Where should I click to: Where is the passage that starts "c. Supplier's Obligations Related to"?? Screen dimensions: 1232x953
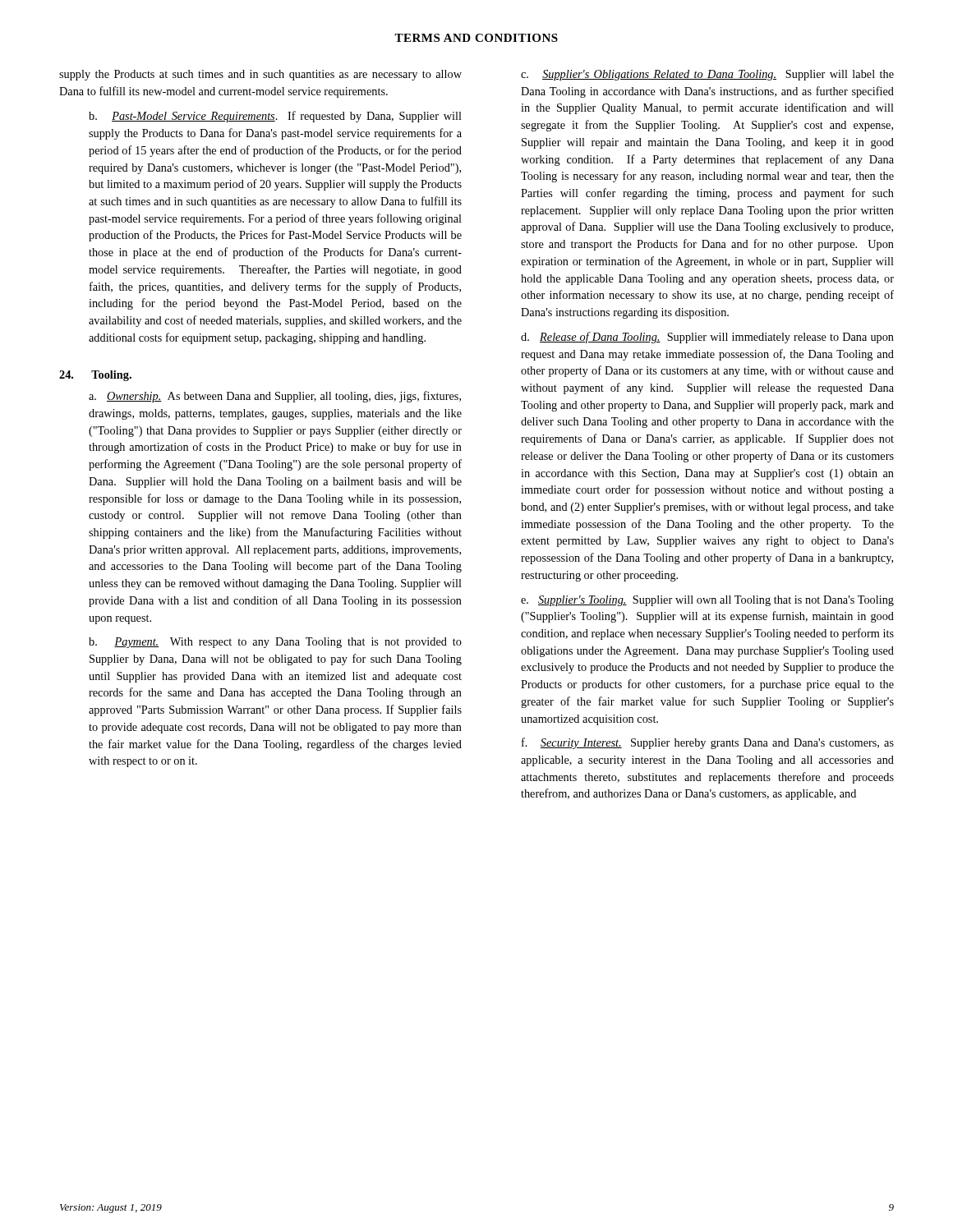707,193
